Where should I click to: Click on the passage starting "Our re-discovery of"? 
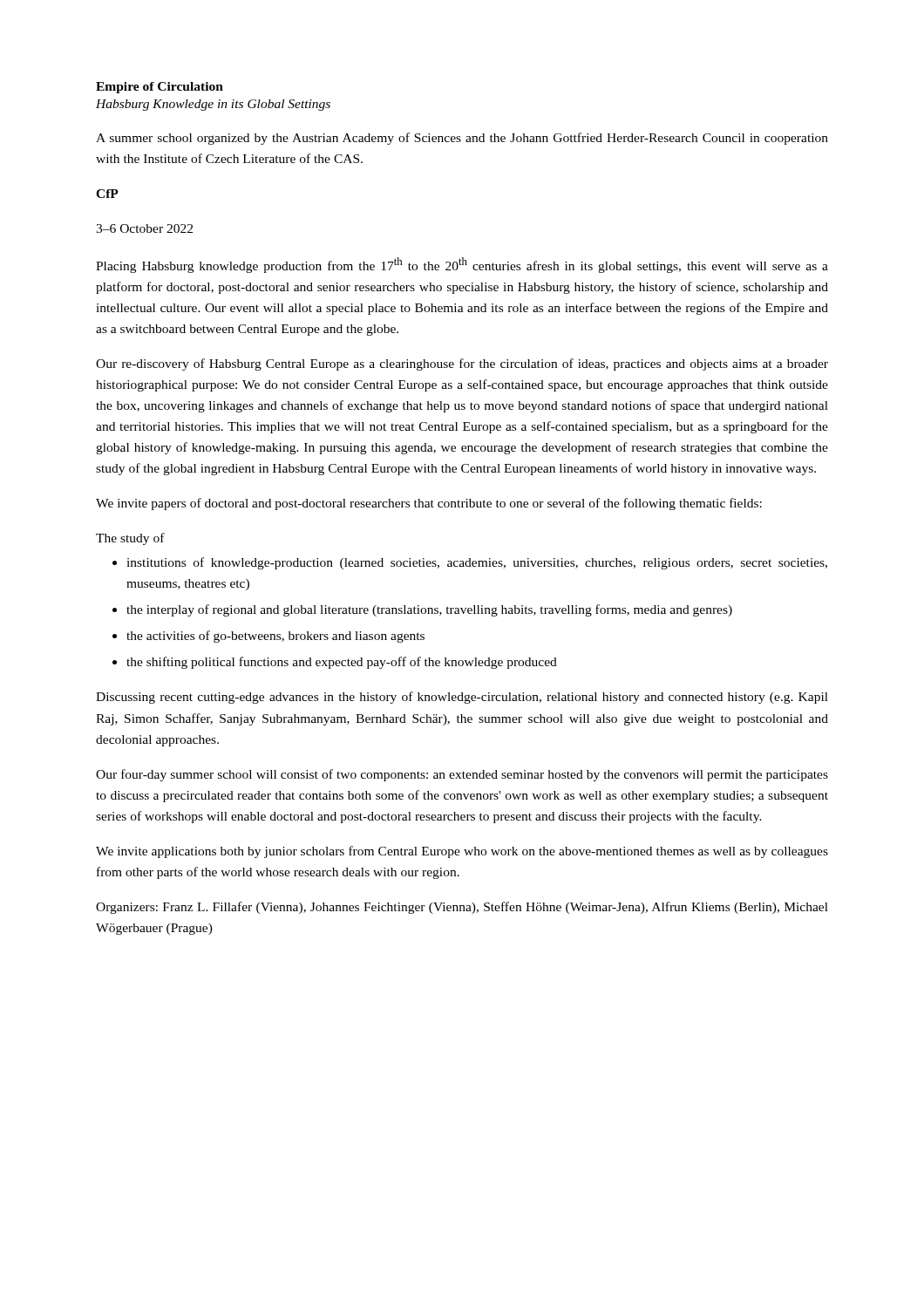462,416
